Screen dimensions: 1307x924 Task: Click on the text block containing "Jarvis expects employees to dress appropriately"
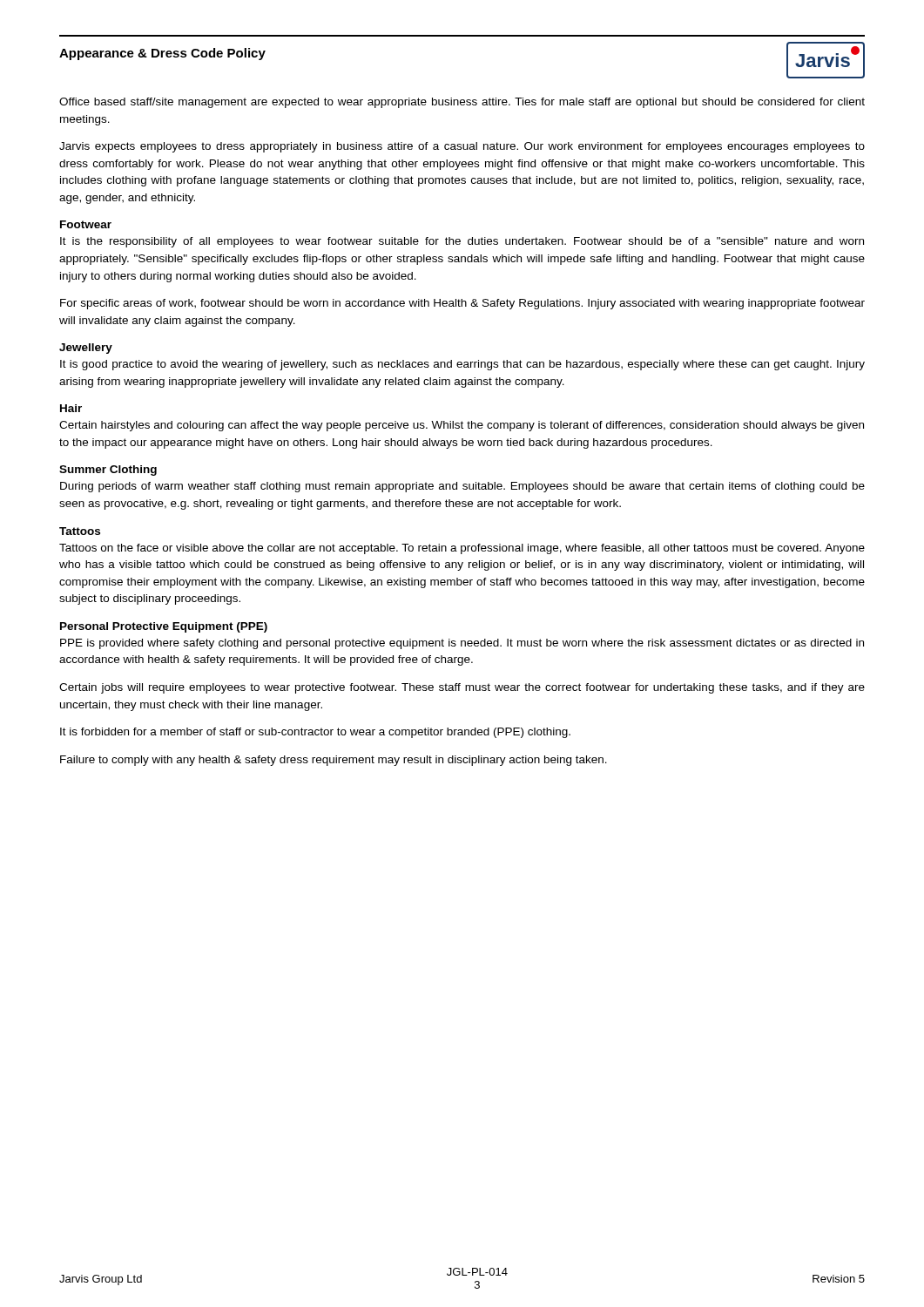pos(462,172)
